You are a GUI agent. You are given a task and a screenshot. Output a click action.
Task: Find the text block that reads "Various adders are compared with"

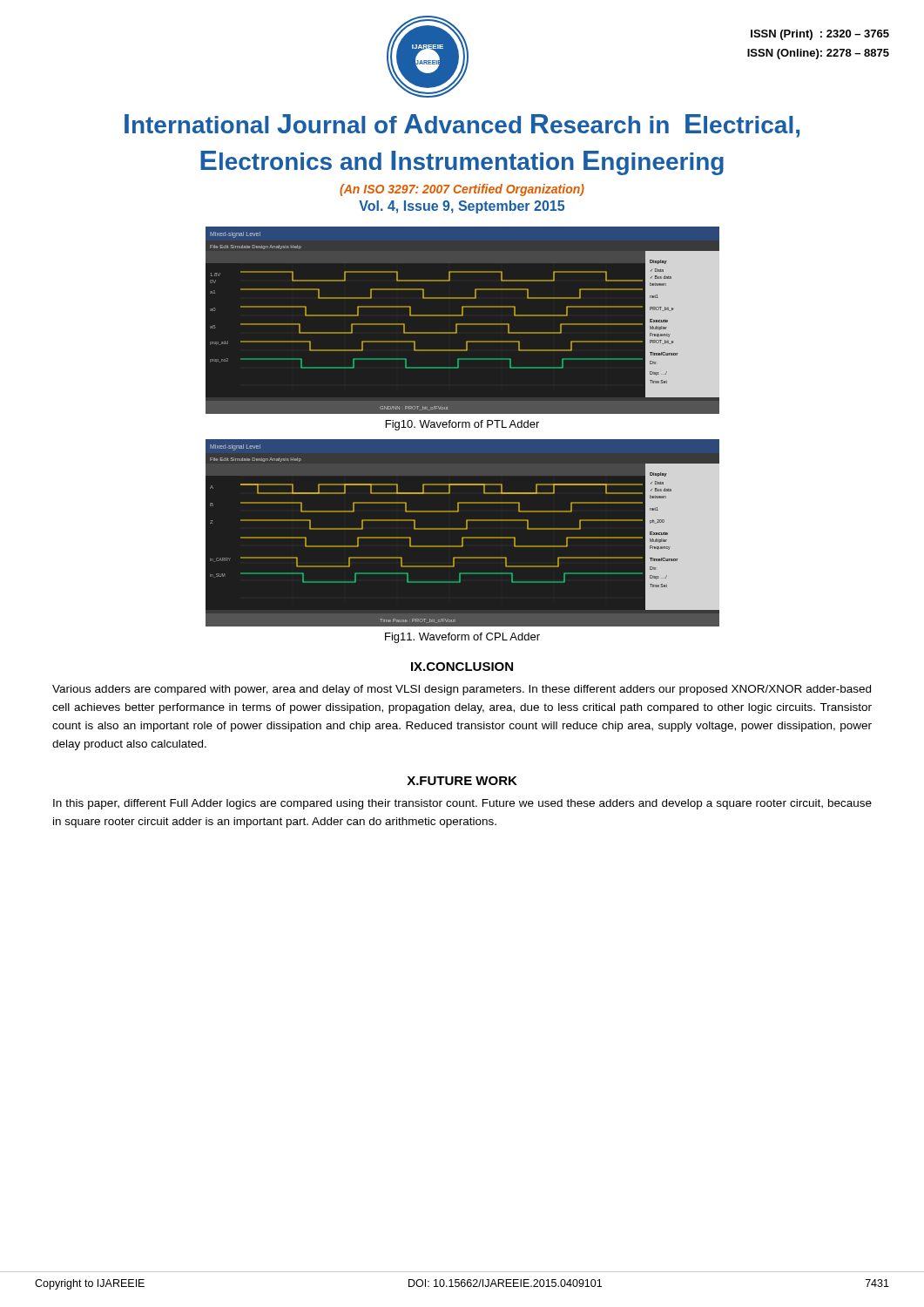click(x=462, y=716)
